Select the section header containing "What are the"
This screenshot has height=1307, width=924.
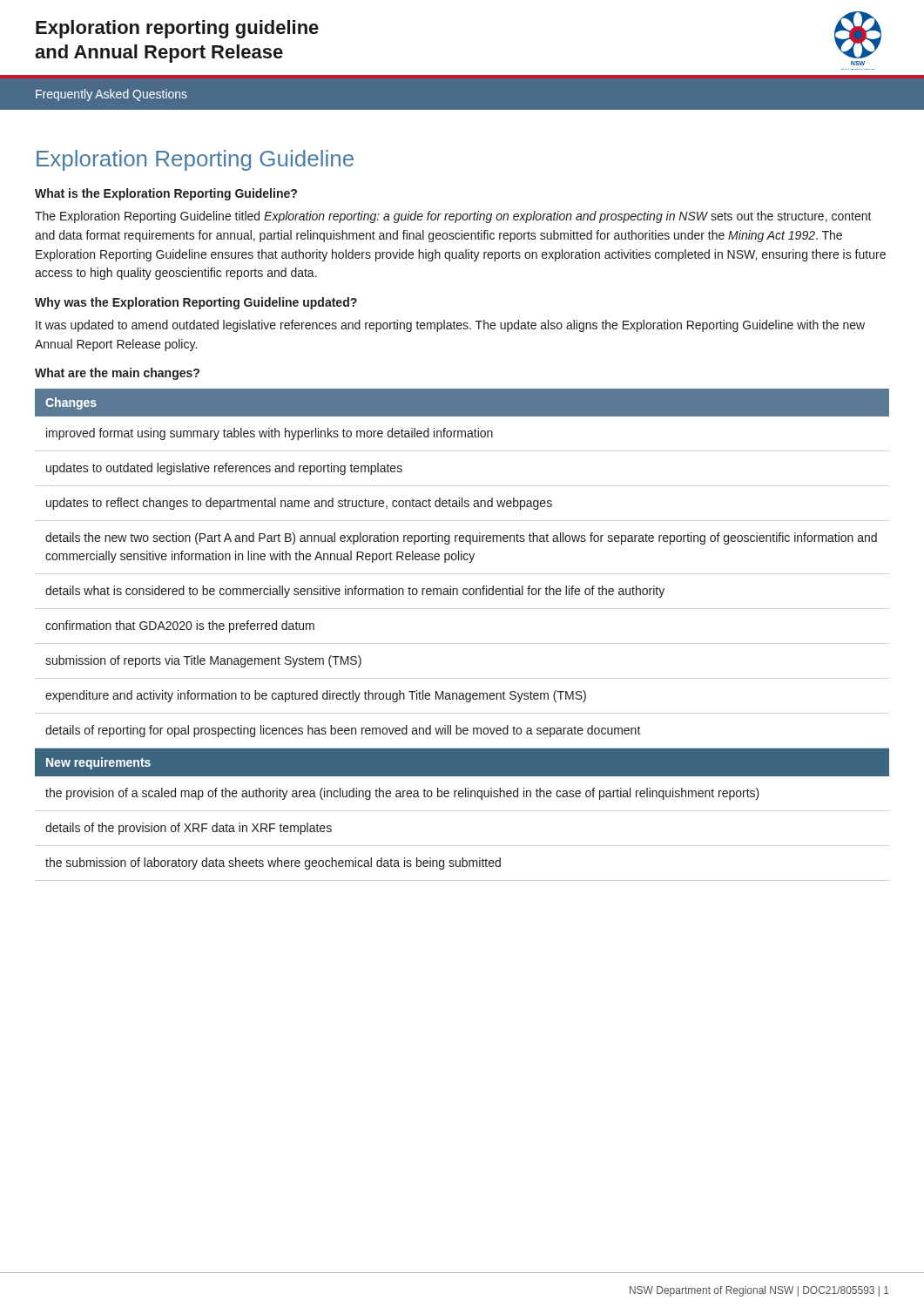pos(117,373)
